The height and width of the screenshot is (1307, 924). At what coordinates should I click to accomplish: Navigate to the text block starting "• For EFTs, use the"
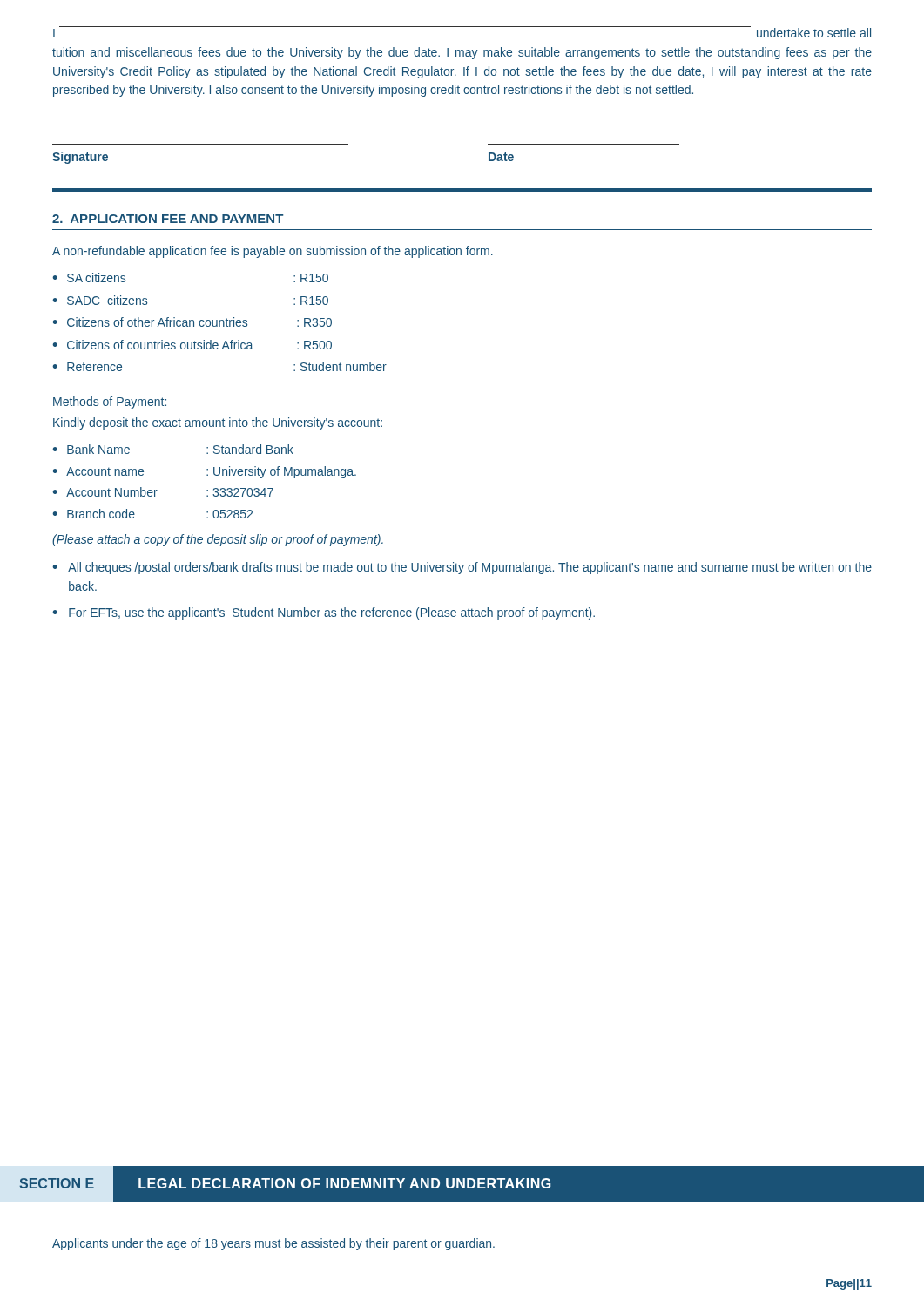[462, 613]
